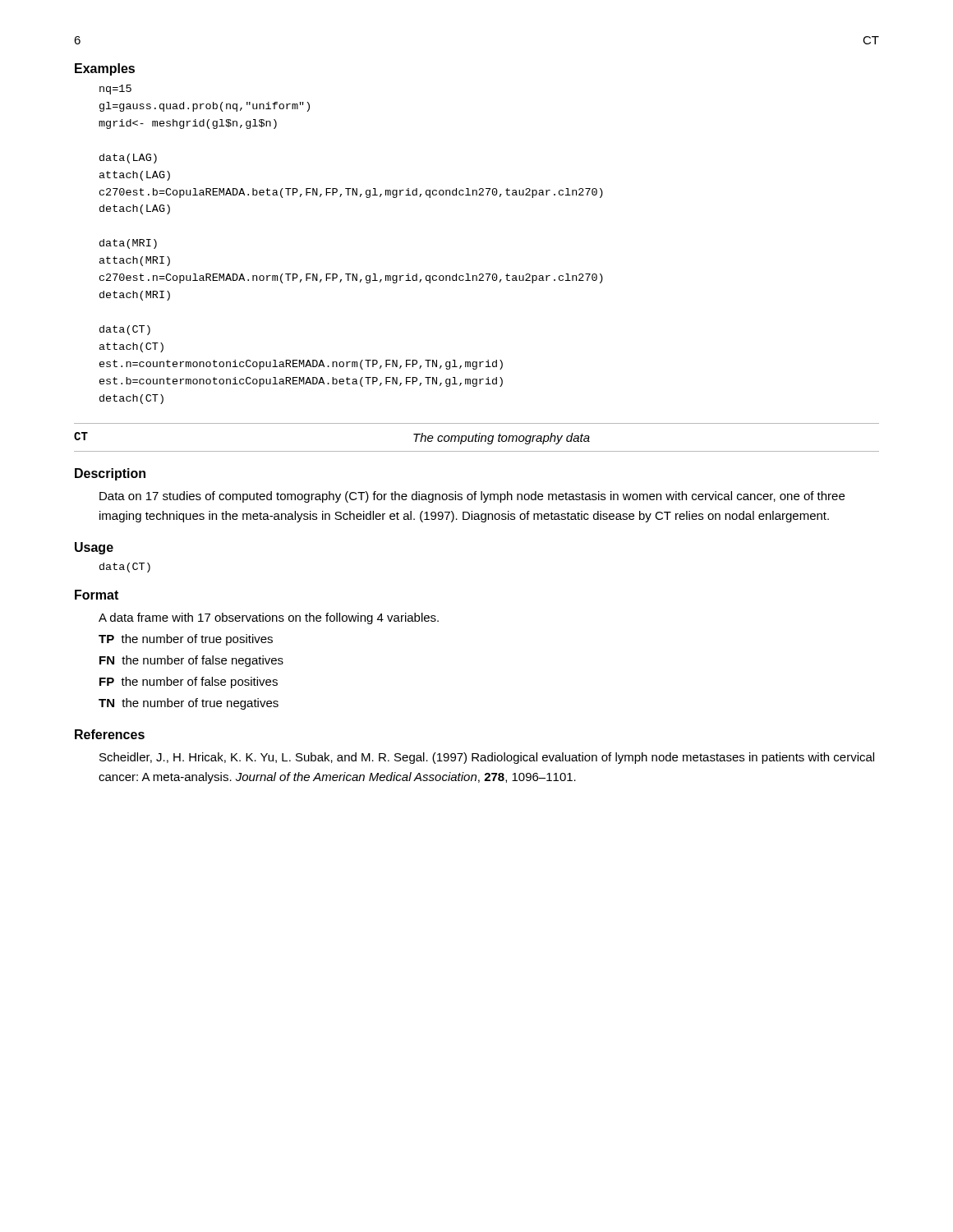Find the section header that reads "CT The computing tomography data"
The width and height of the screenshot is (953, 1232).
coord(476,437)
